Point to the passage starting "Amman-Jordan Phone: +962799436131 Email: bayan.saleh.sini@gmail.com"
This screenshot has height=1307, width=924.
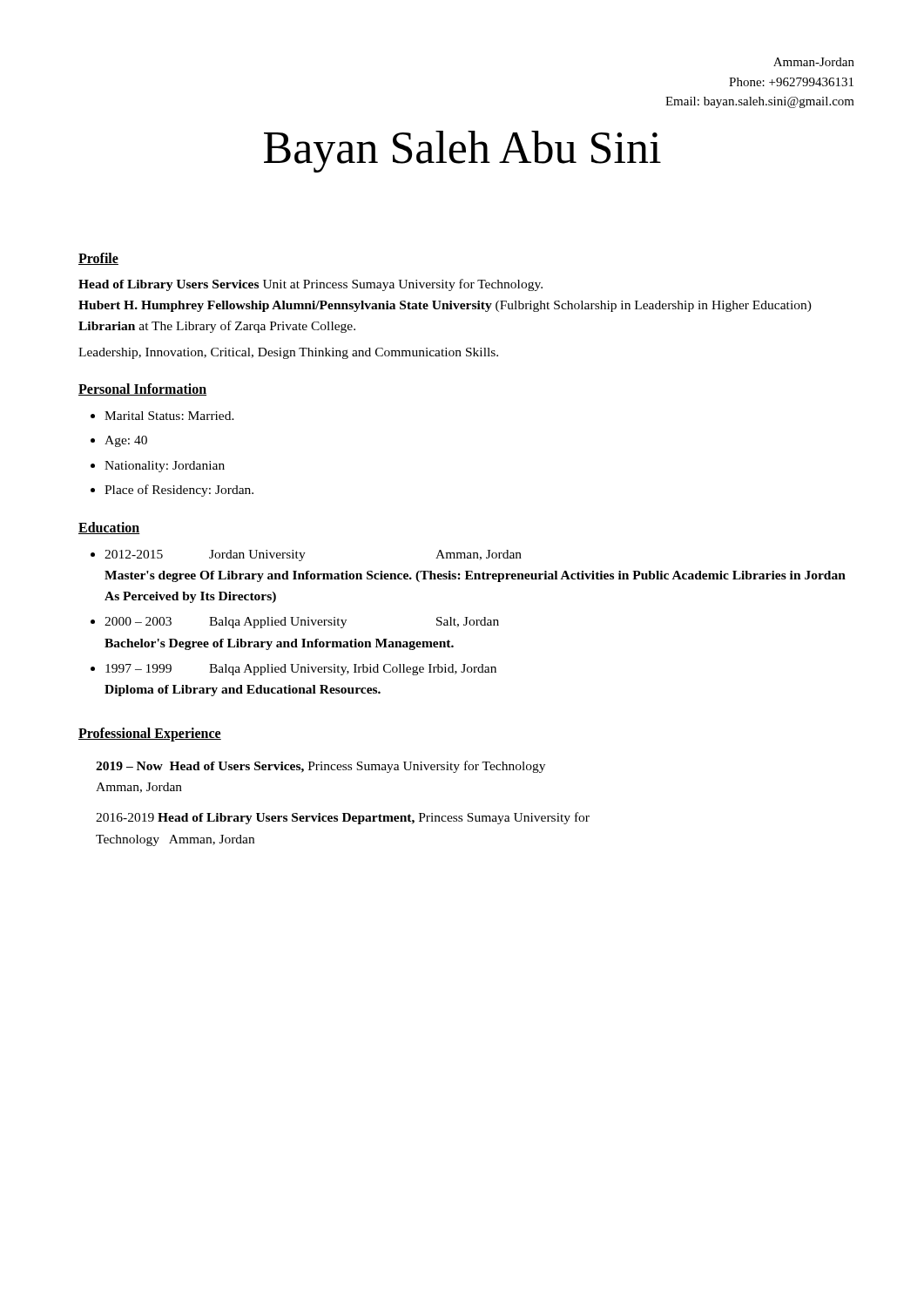click(x=760, y=81)
